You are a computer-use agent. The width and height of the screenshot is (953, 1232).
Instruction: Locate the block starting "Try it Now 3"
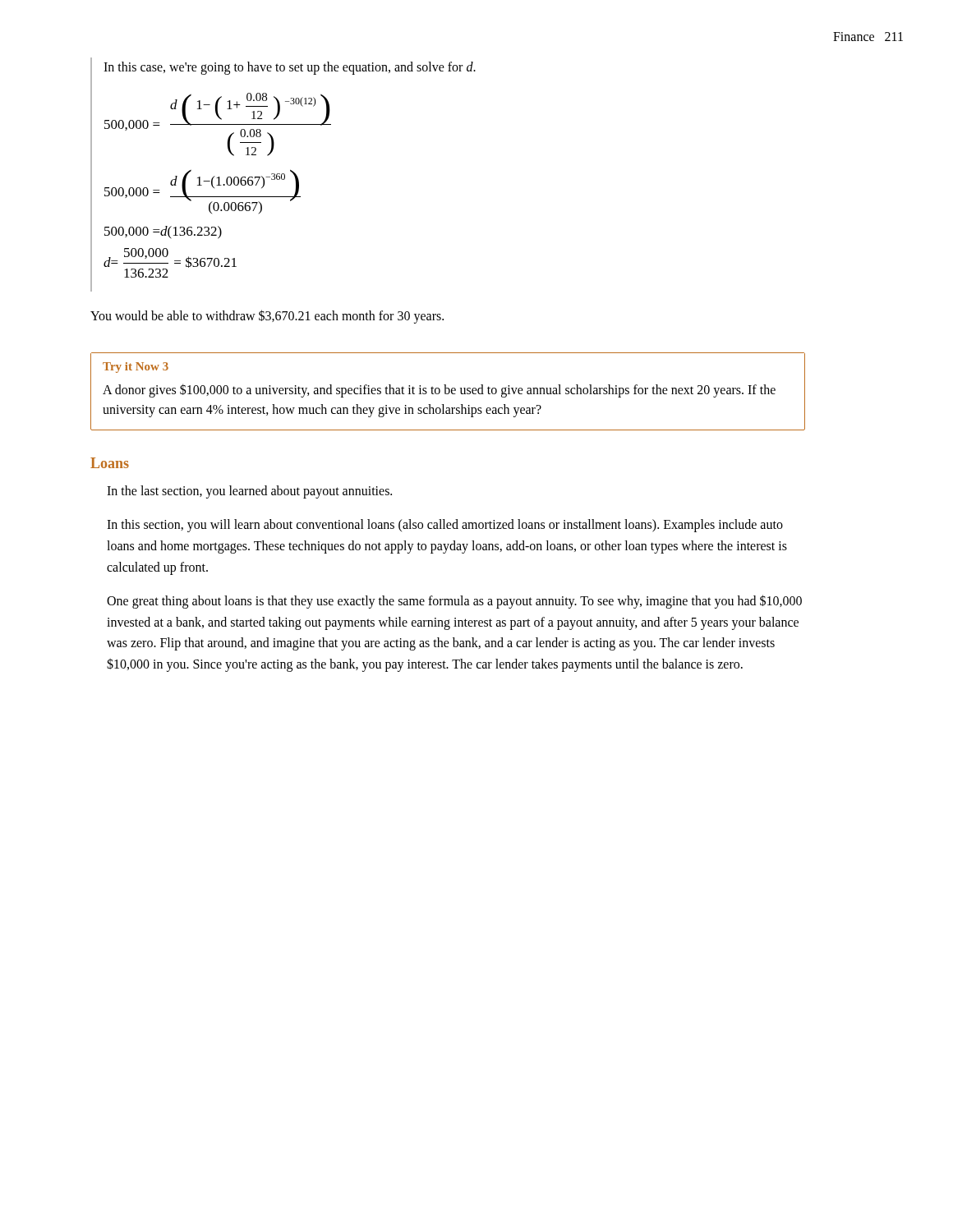[x=136, y=366]
